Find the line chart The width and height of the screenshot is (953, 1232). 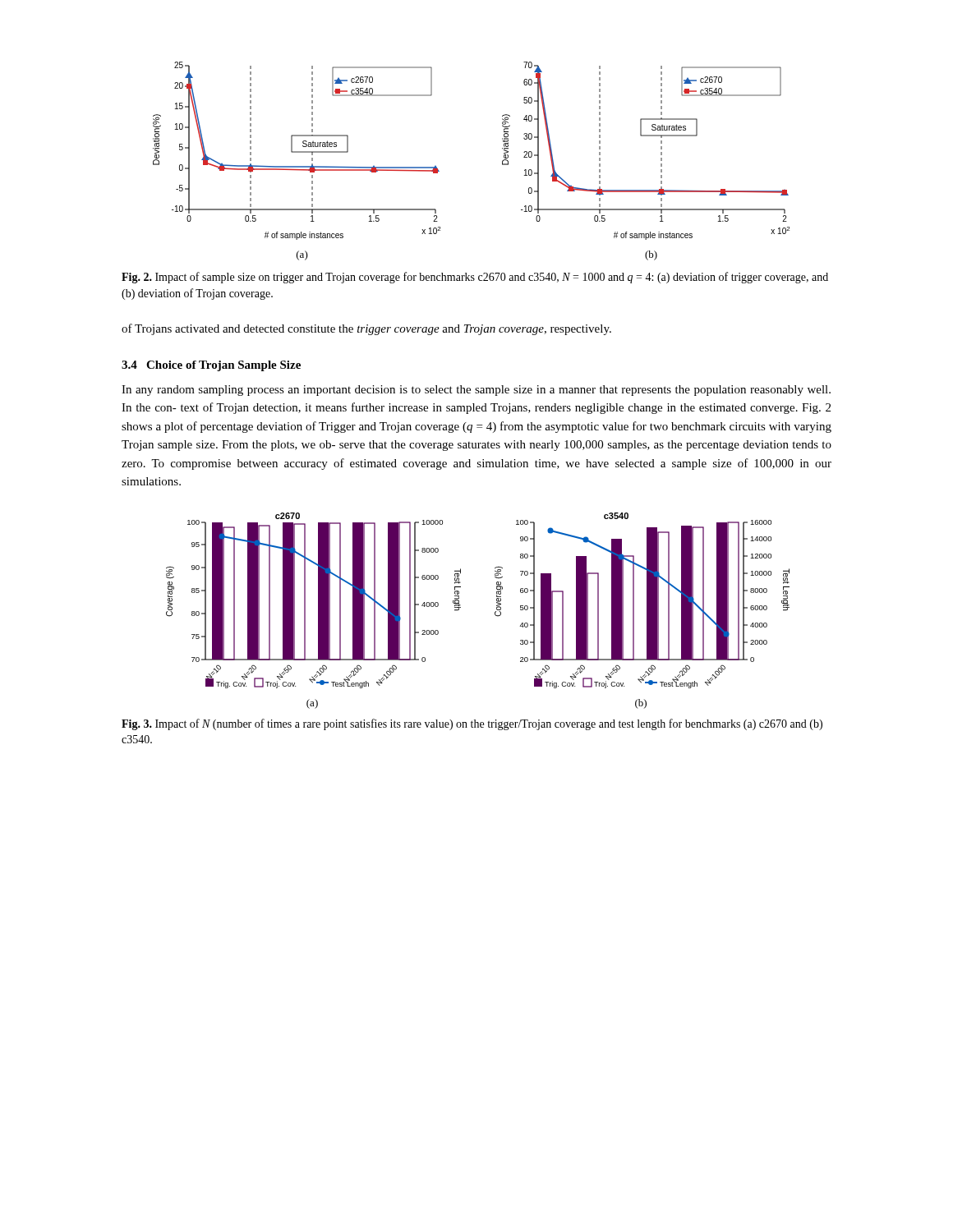(476, 159)
